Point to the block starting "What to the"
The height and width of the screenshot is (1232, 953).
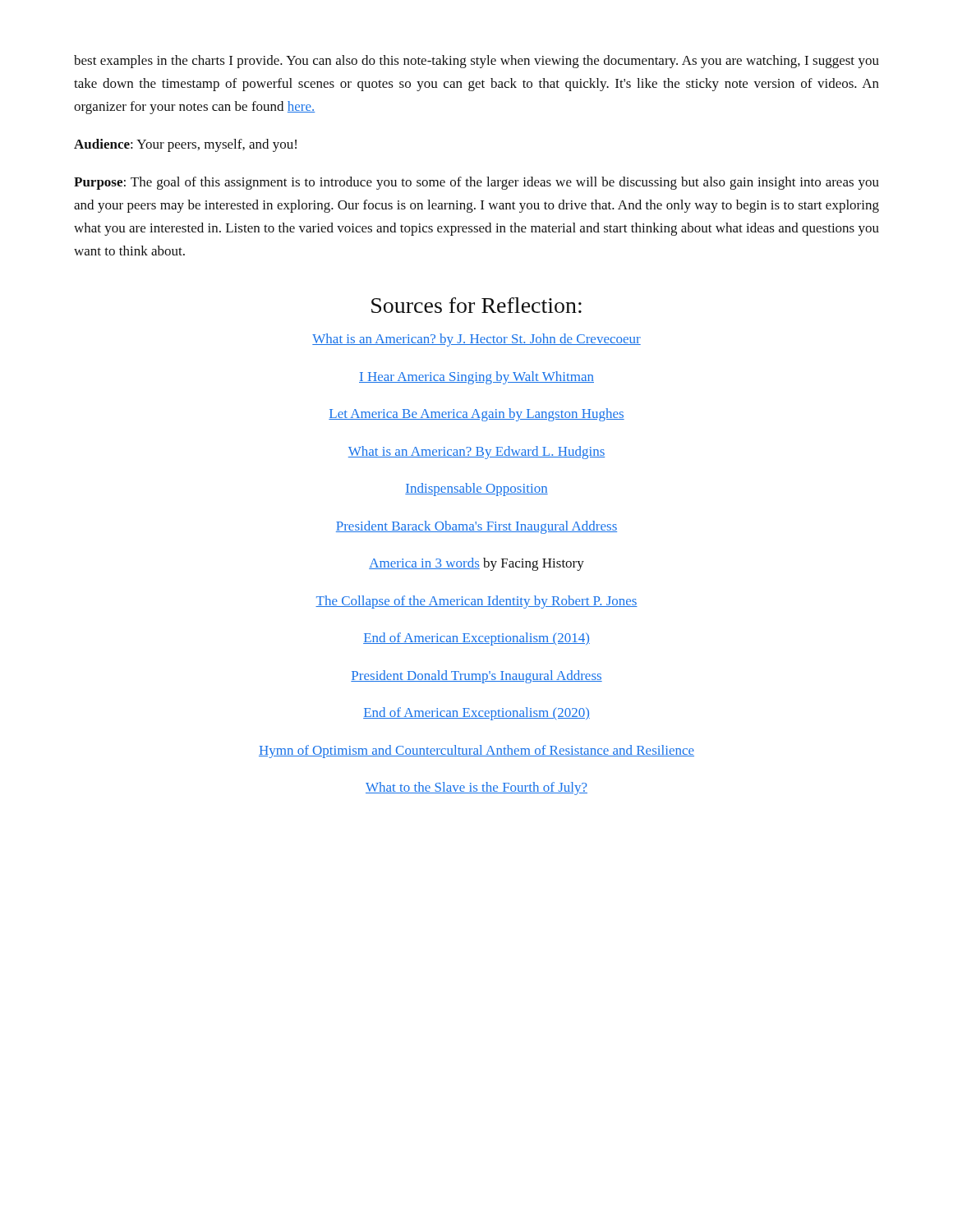[476, 788]
